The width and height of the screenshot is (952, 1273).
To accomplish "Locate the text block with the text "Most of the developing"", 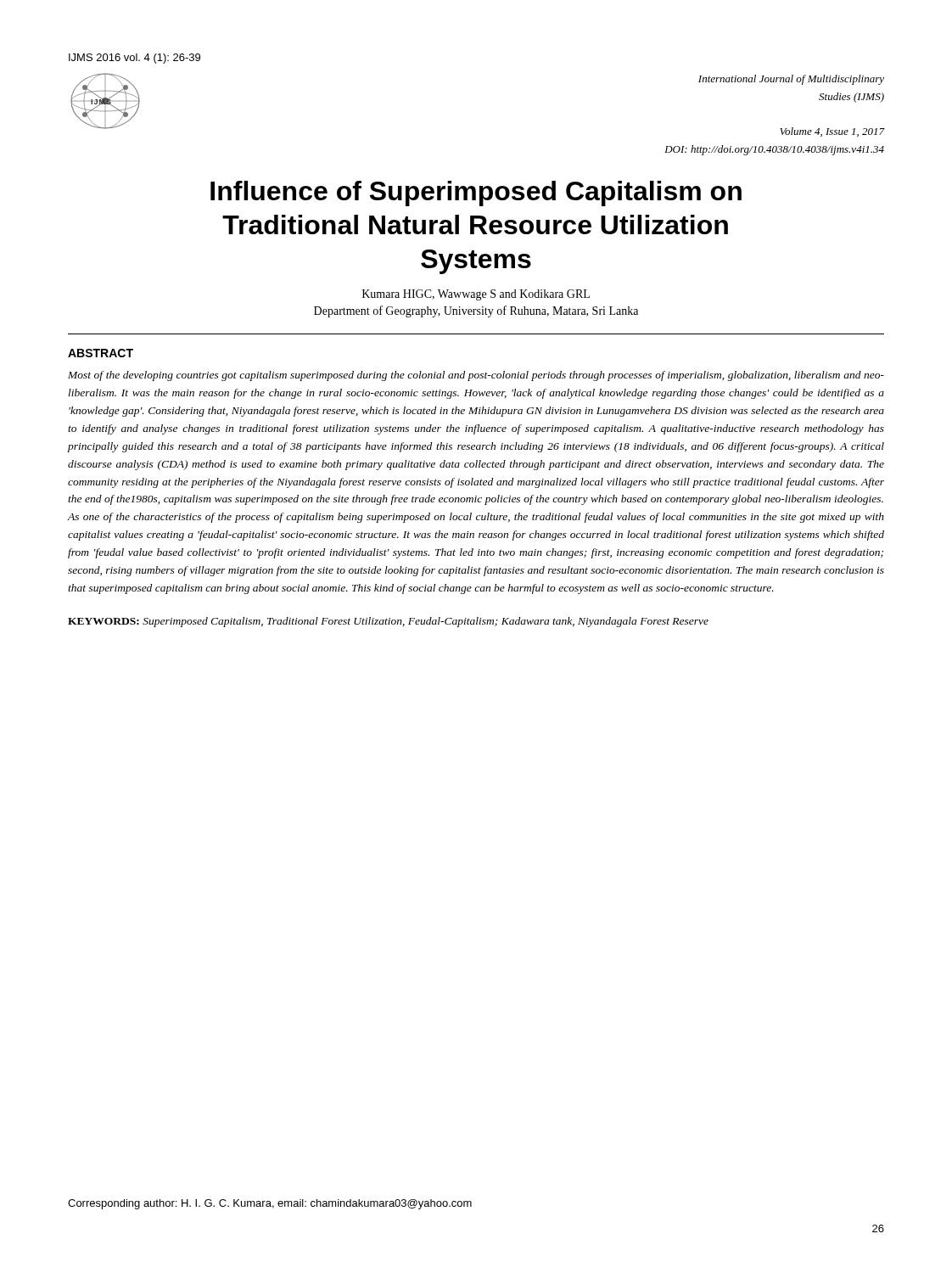I will (476, 481).
